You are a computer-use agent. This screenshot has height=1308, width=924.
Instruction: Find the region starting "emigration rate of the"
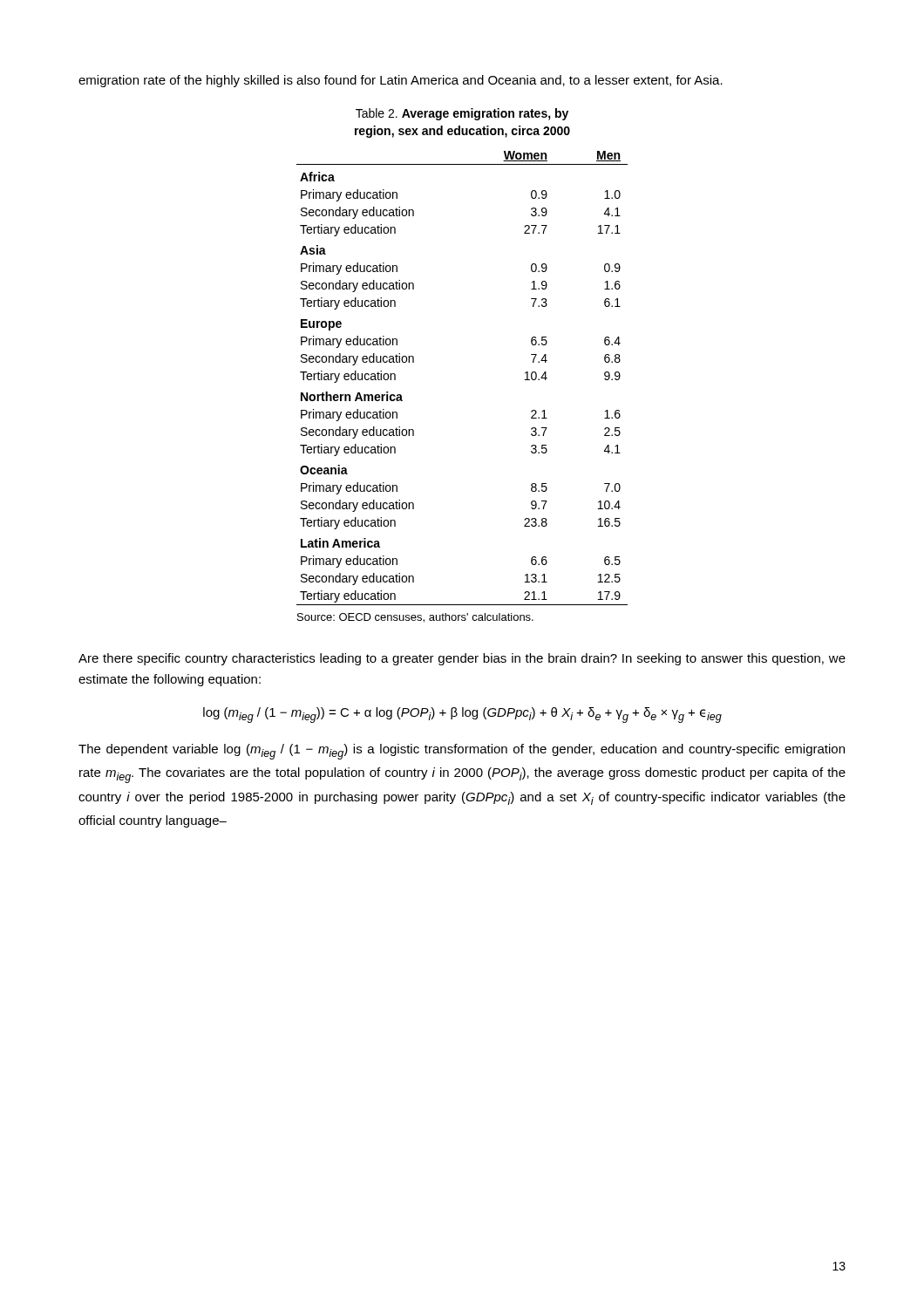(401, 80)
